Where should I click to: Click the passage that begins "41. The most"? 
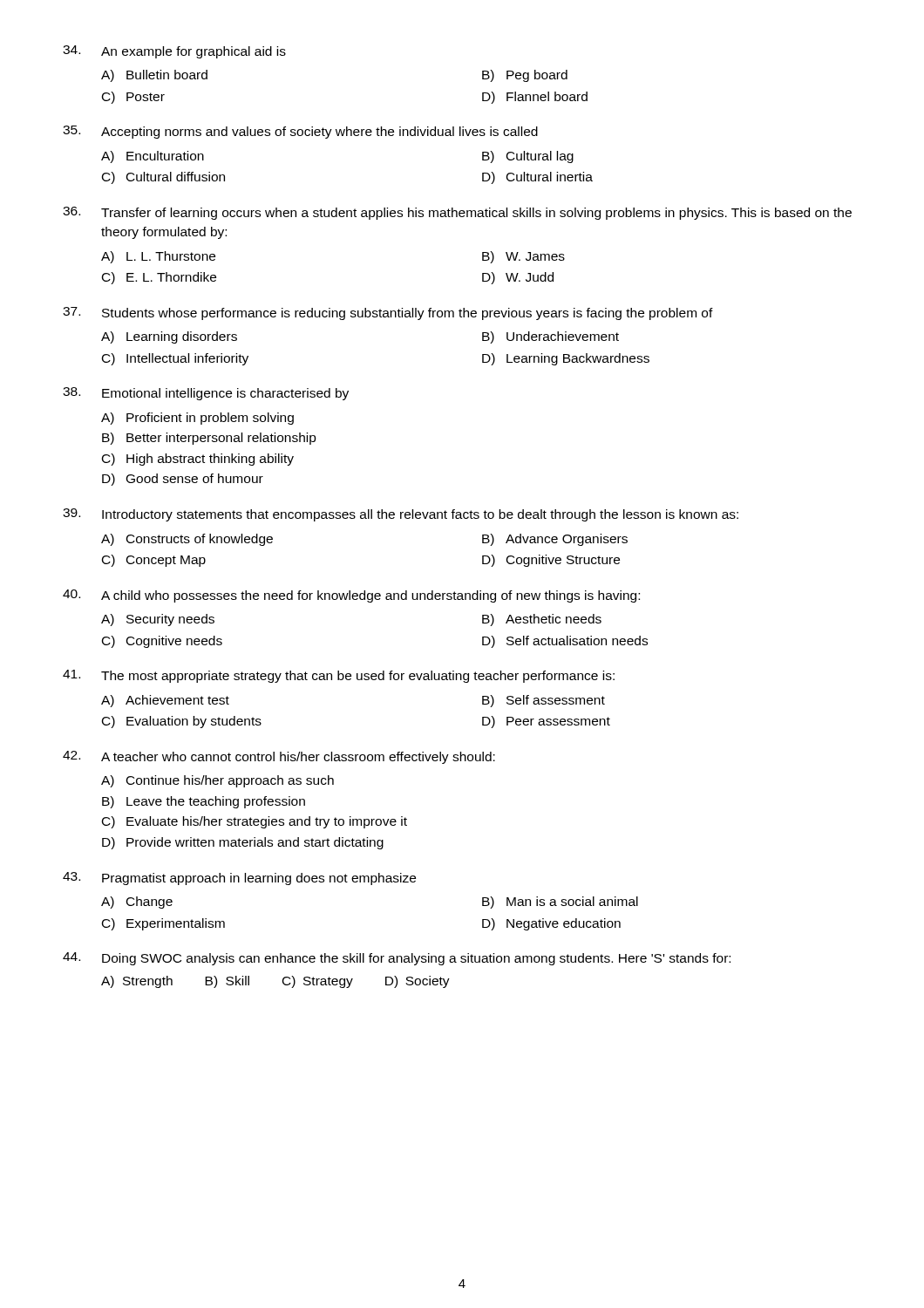(339, 676)
